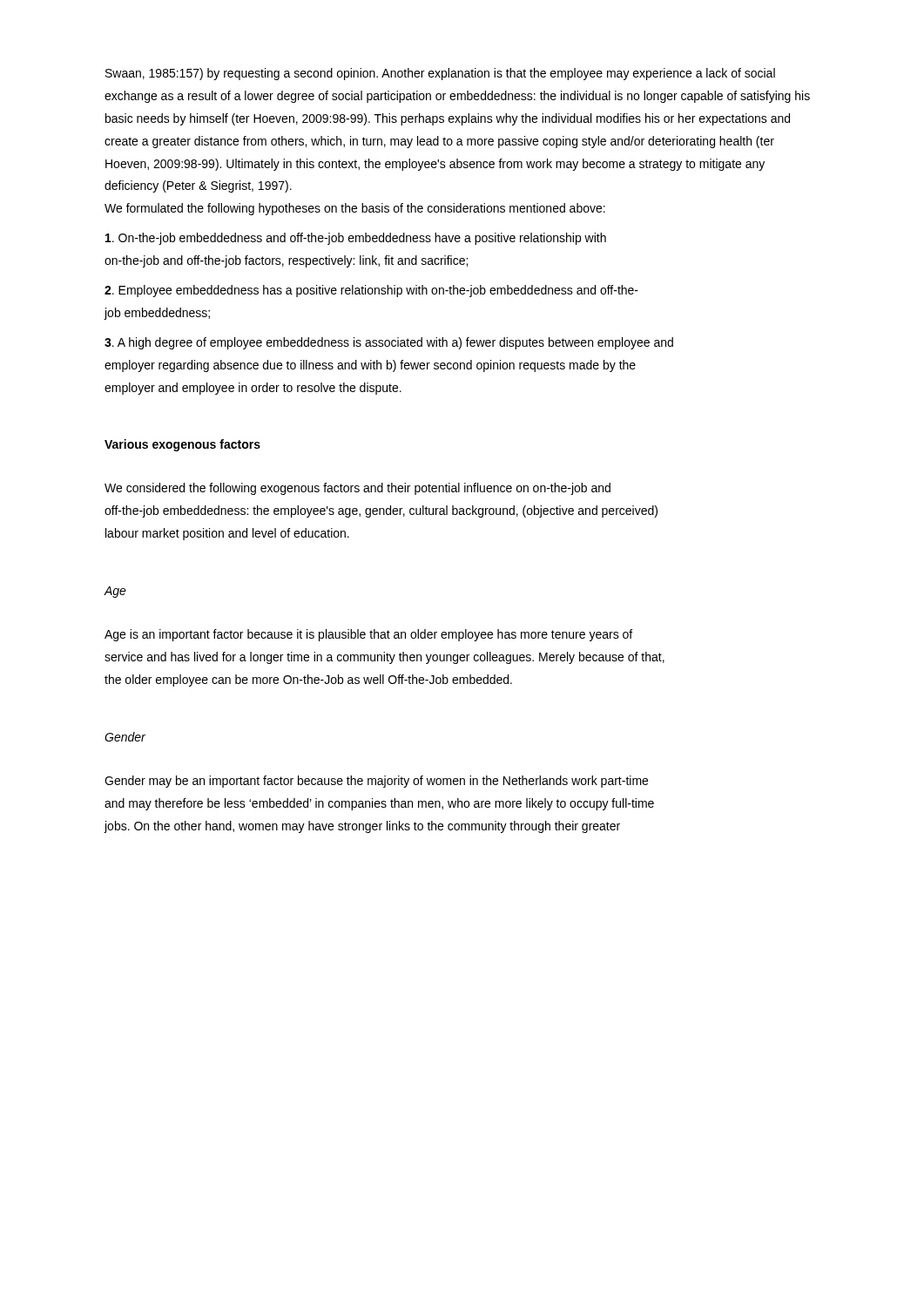Find the text block that reads "Age is an important"
The image size is (924, 1307).
pyautogui.click(x=385, y=657)
